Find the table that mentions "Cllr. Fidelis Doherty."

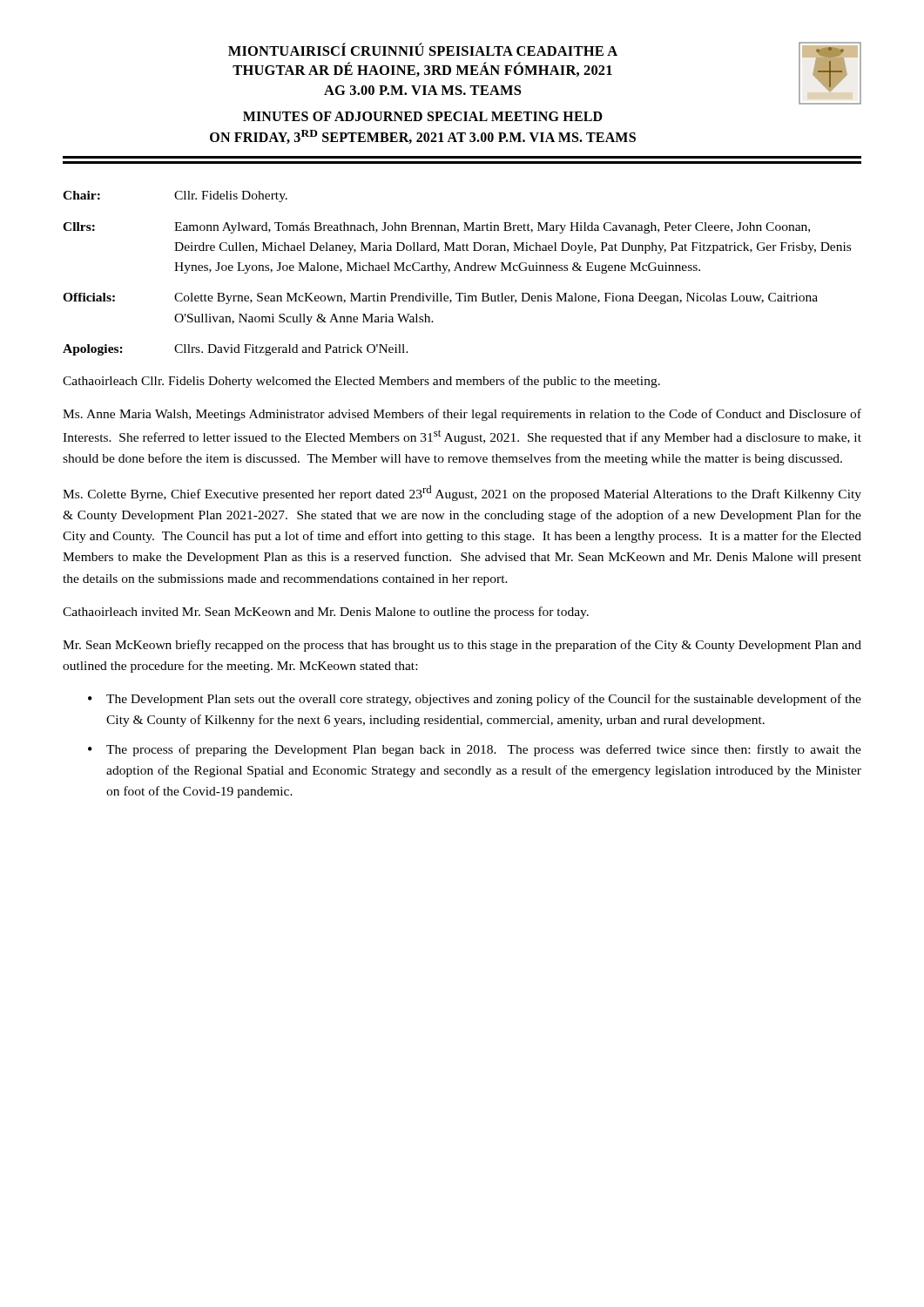tap(462, 272)
